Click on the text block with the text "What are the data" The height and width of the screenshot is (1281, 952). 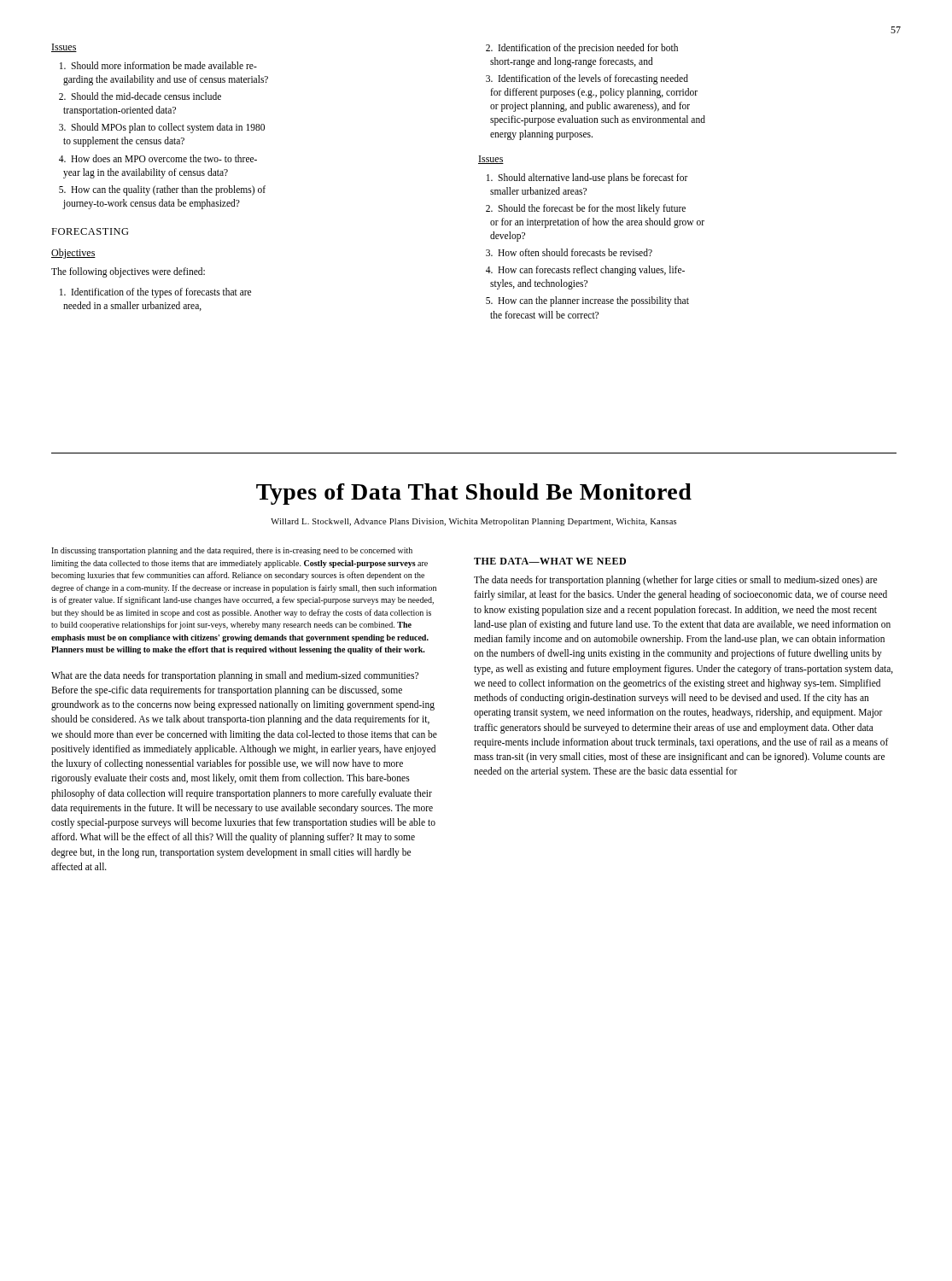coord(244,771)
